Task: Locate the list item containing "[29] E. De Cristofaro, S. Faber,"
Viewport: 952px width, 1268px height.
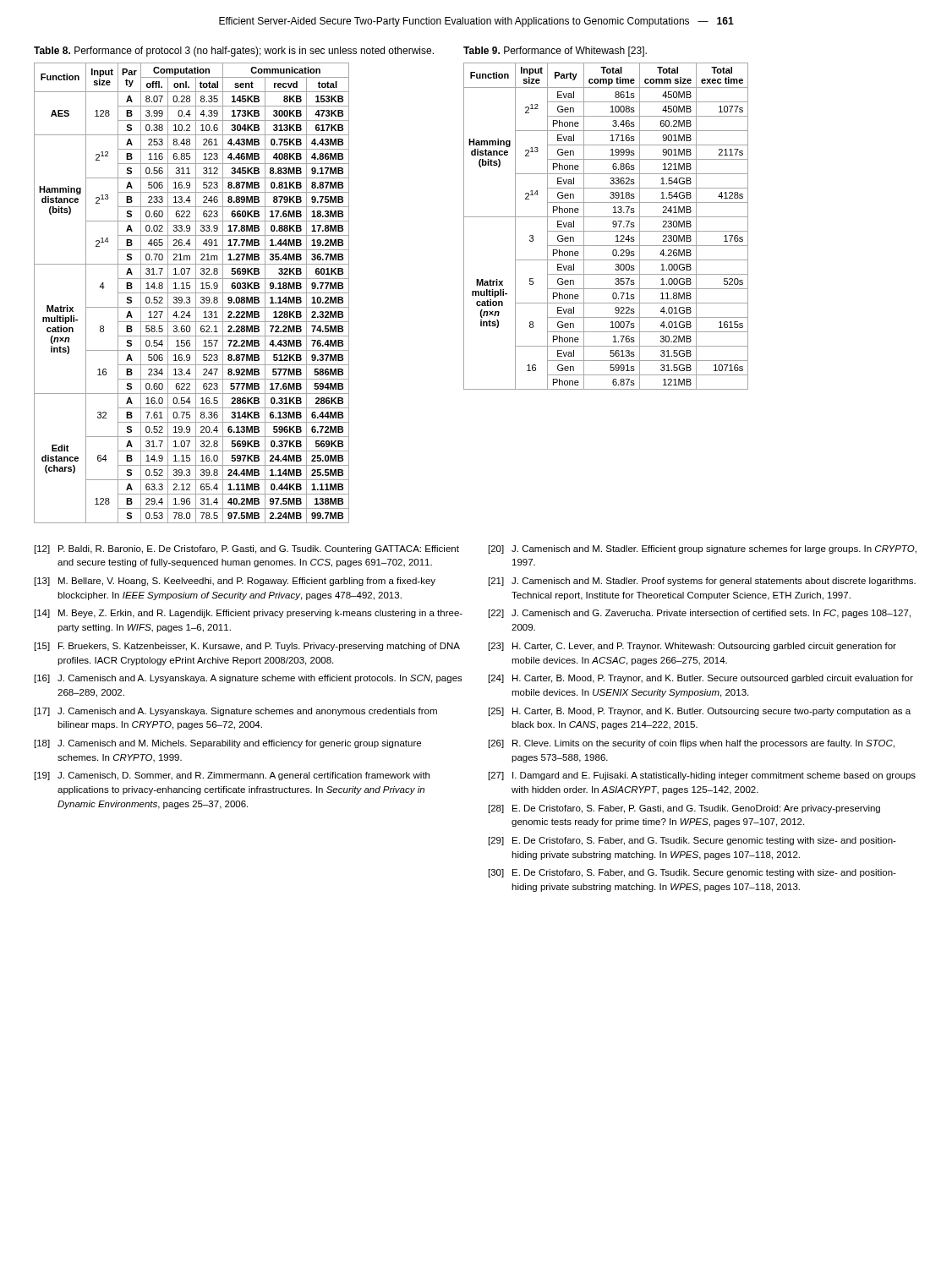Action: click(703, 848)
